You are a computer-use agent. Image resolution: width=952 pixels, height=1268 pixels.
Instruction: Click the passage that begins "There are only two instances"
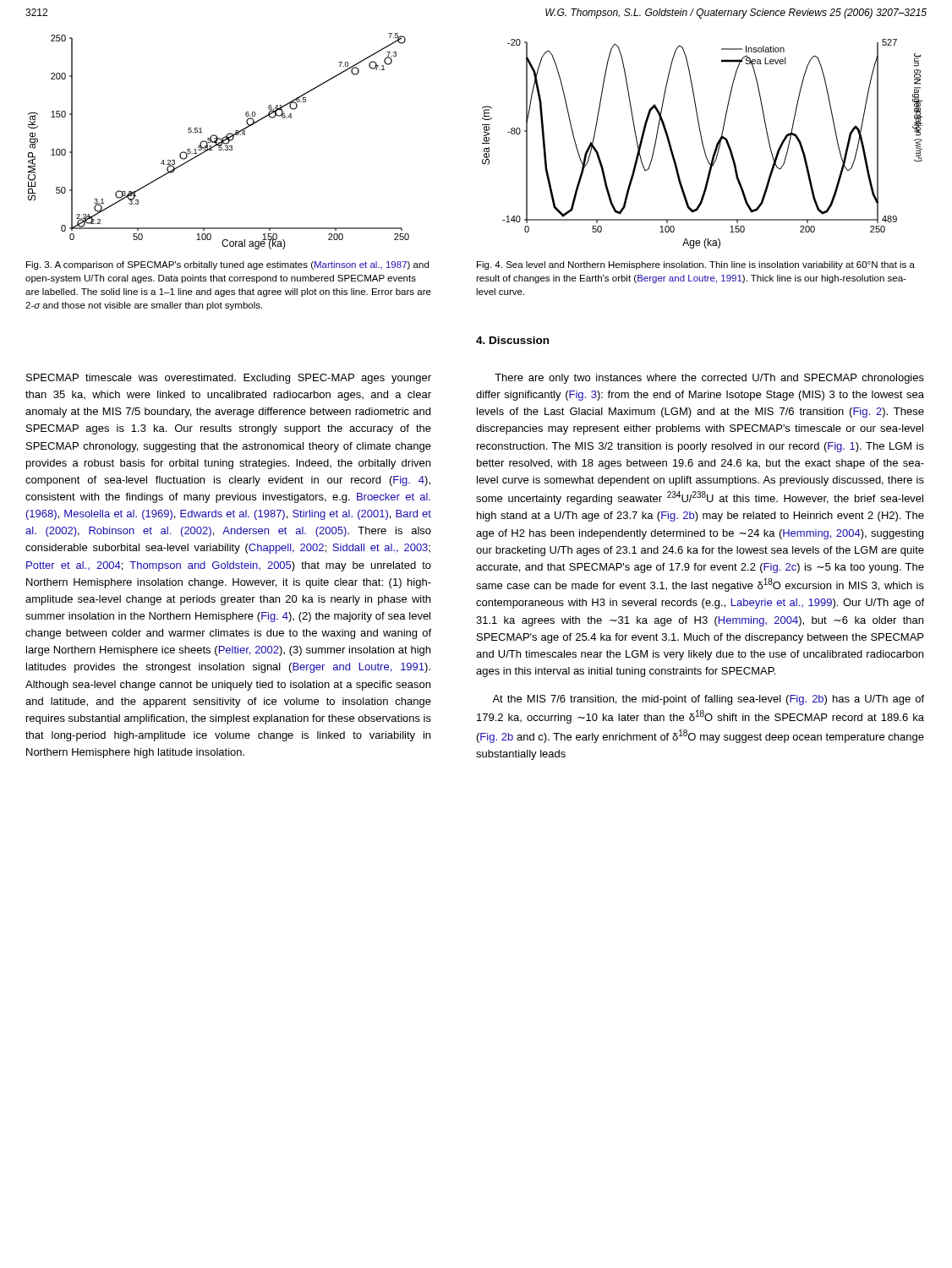tap(700, 566)
